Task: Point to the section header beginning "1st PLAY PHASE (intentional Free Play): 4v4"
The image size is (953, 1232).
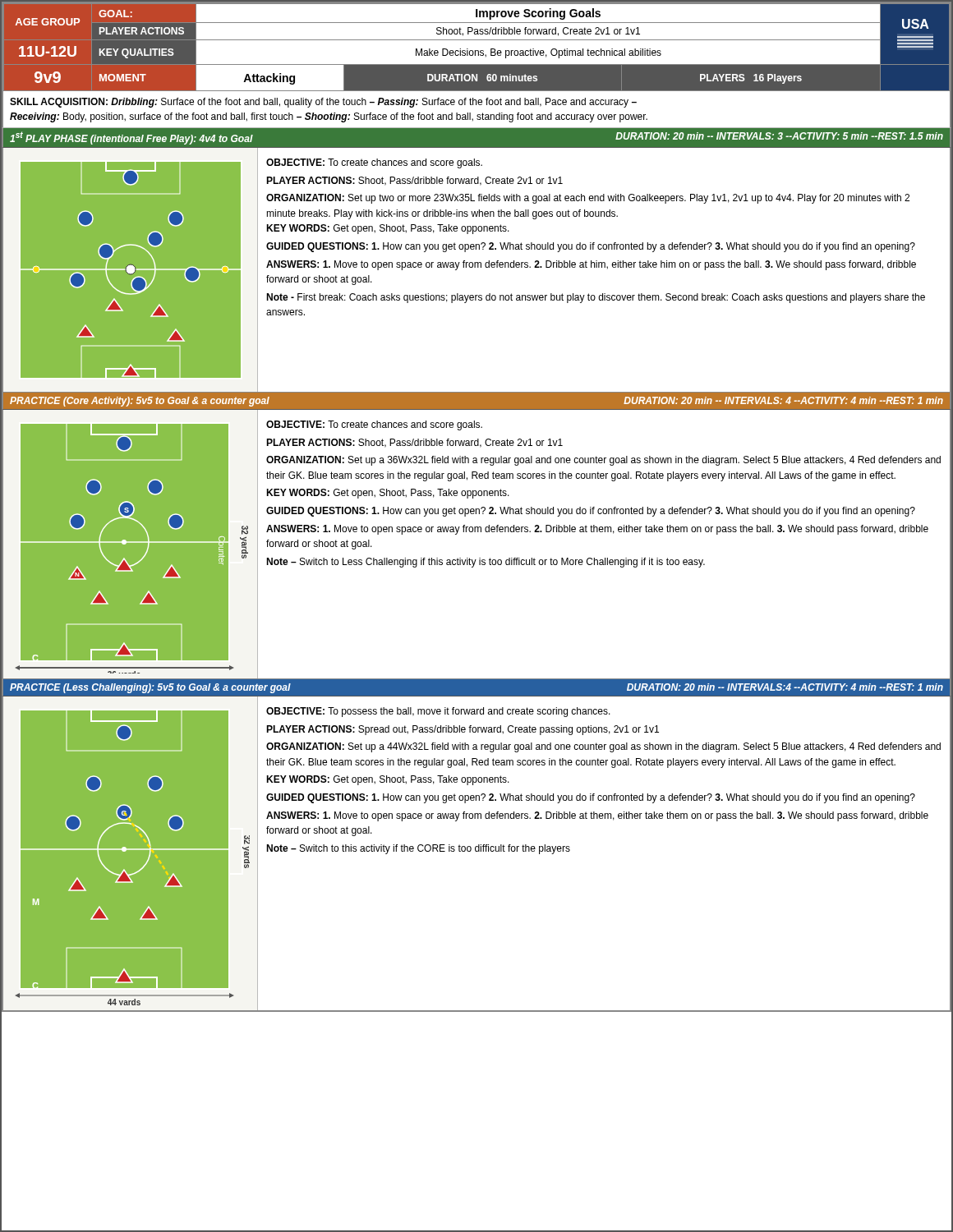Action: tap(476, 138)
